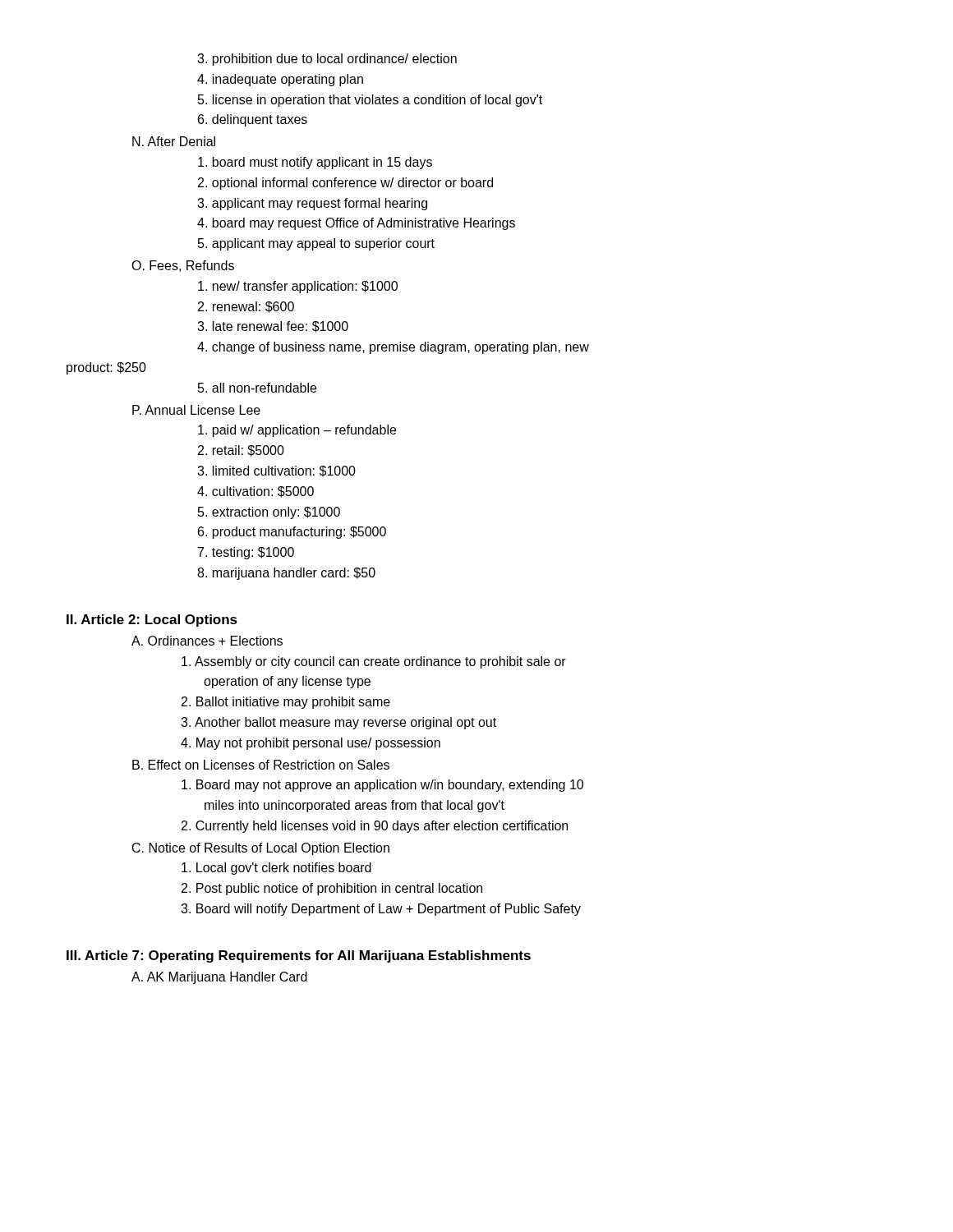This screenshot has height=1232, width=953.
Task: Find the list item that reads "3. Board will notify"
Action: (x=534, y=910)
